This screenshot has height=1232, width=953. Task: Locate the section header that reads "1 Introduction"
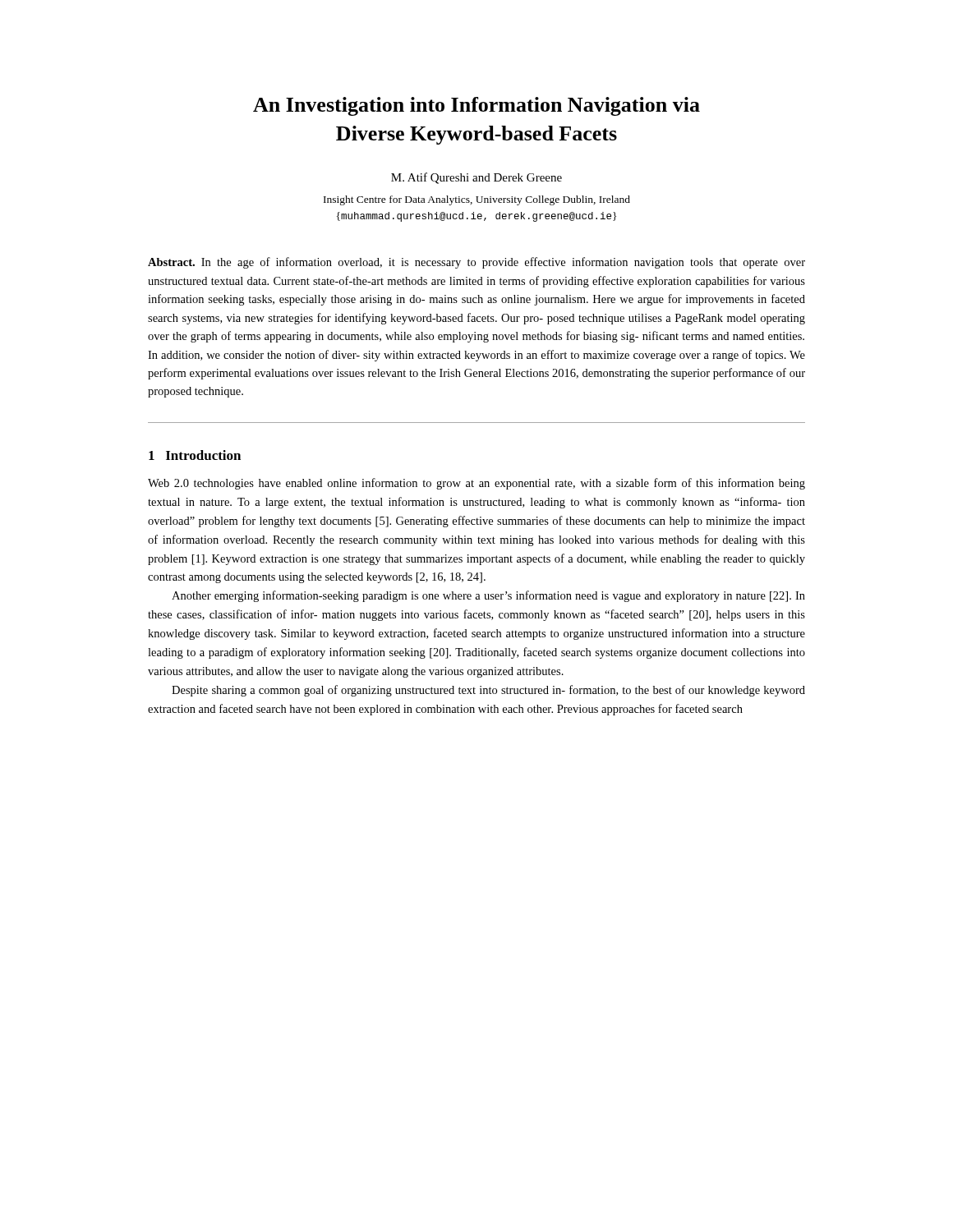pyautogui.click(x=195, y=455)
